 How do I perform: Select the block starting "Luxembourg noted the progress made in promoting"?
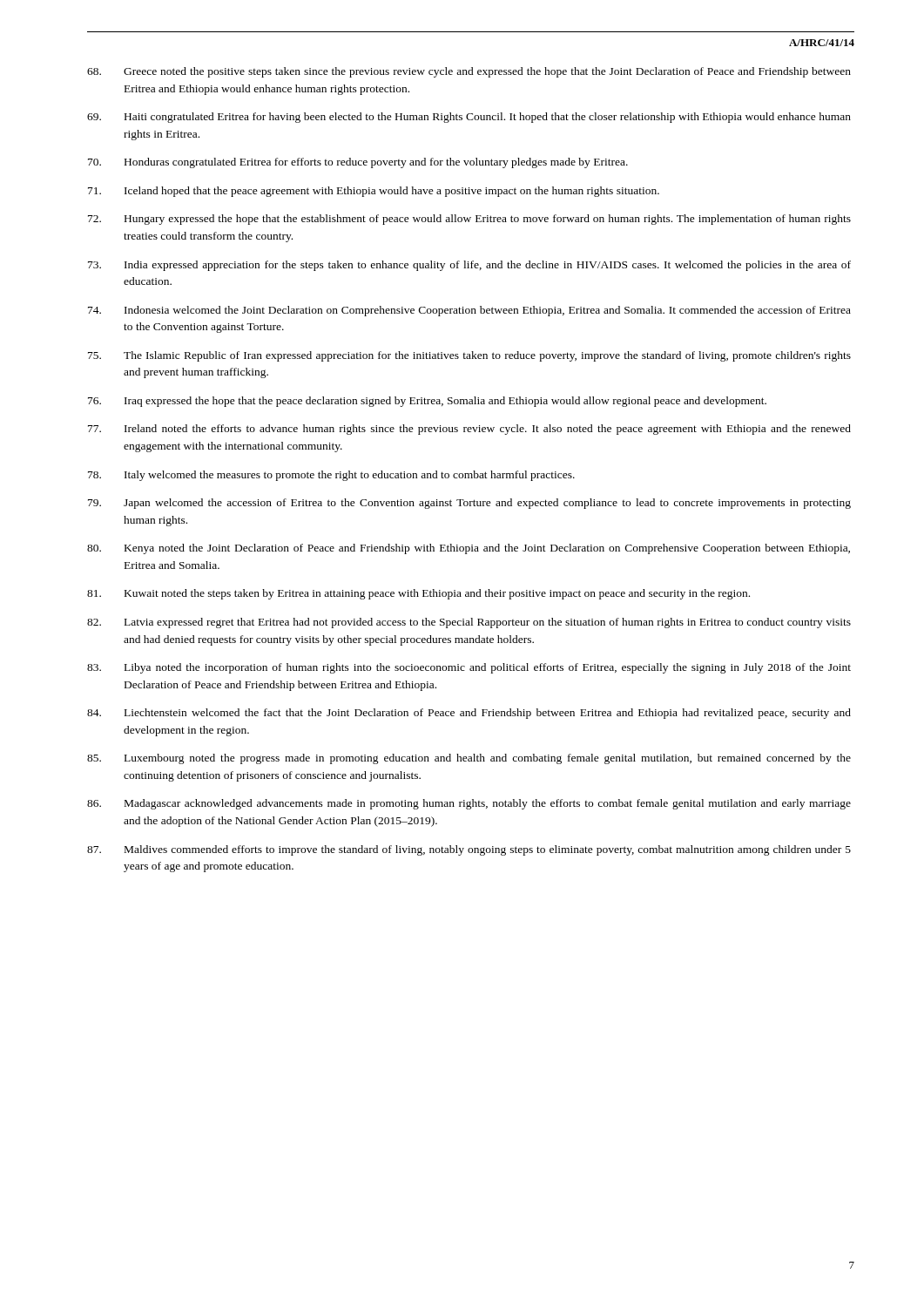[x=469, y=767]
